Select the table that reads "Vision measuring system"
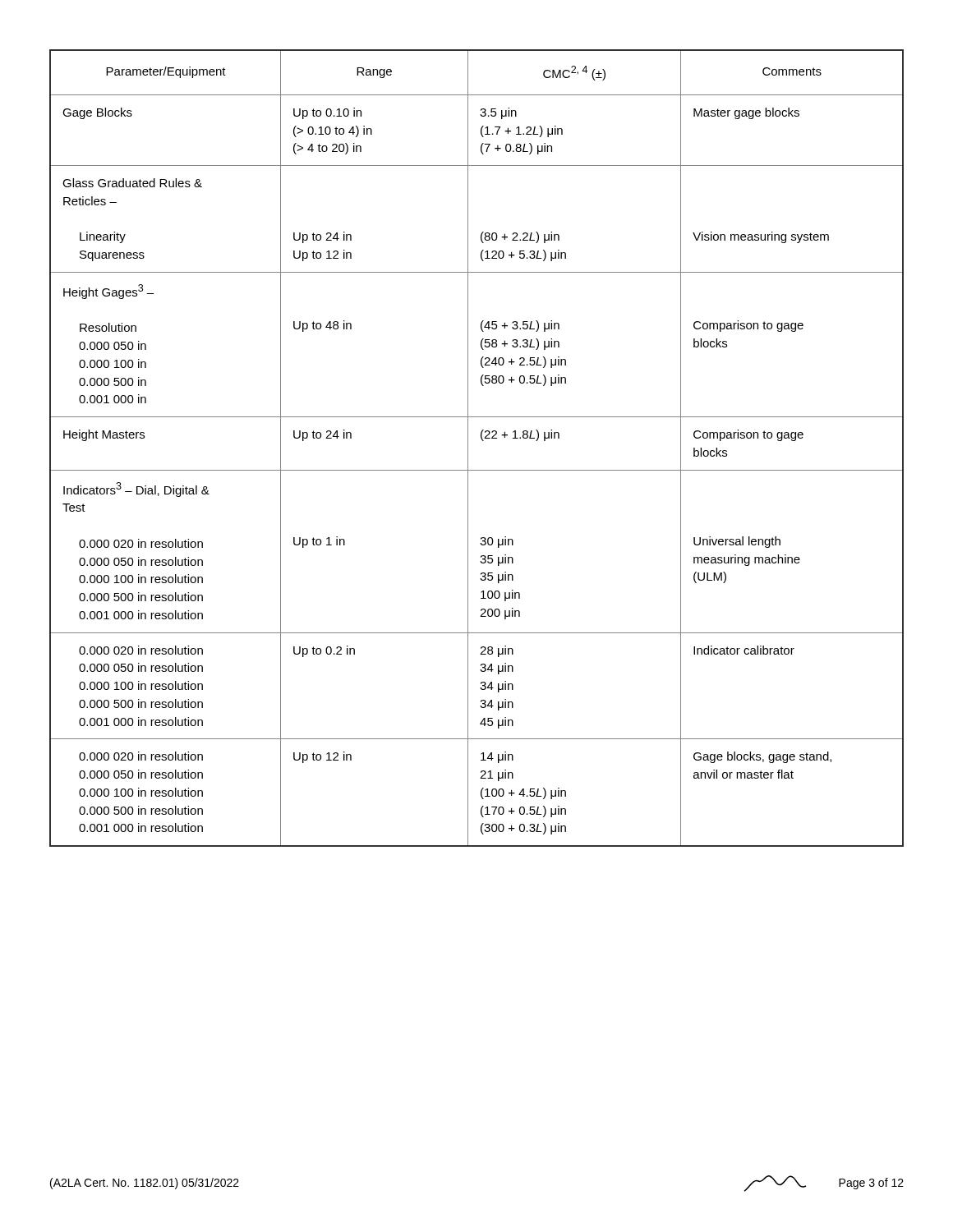 click(476, 448)
